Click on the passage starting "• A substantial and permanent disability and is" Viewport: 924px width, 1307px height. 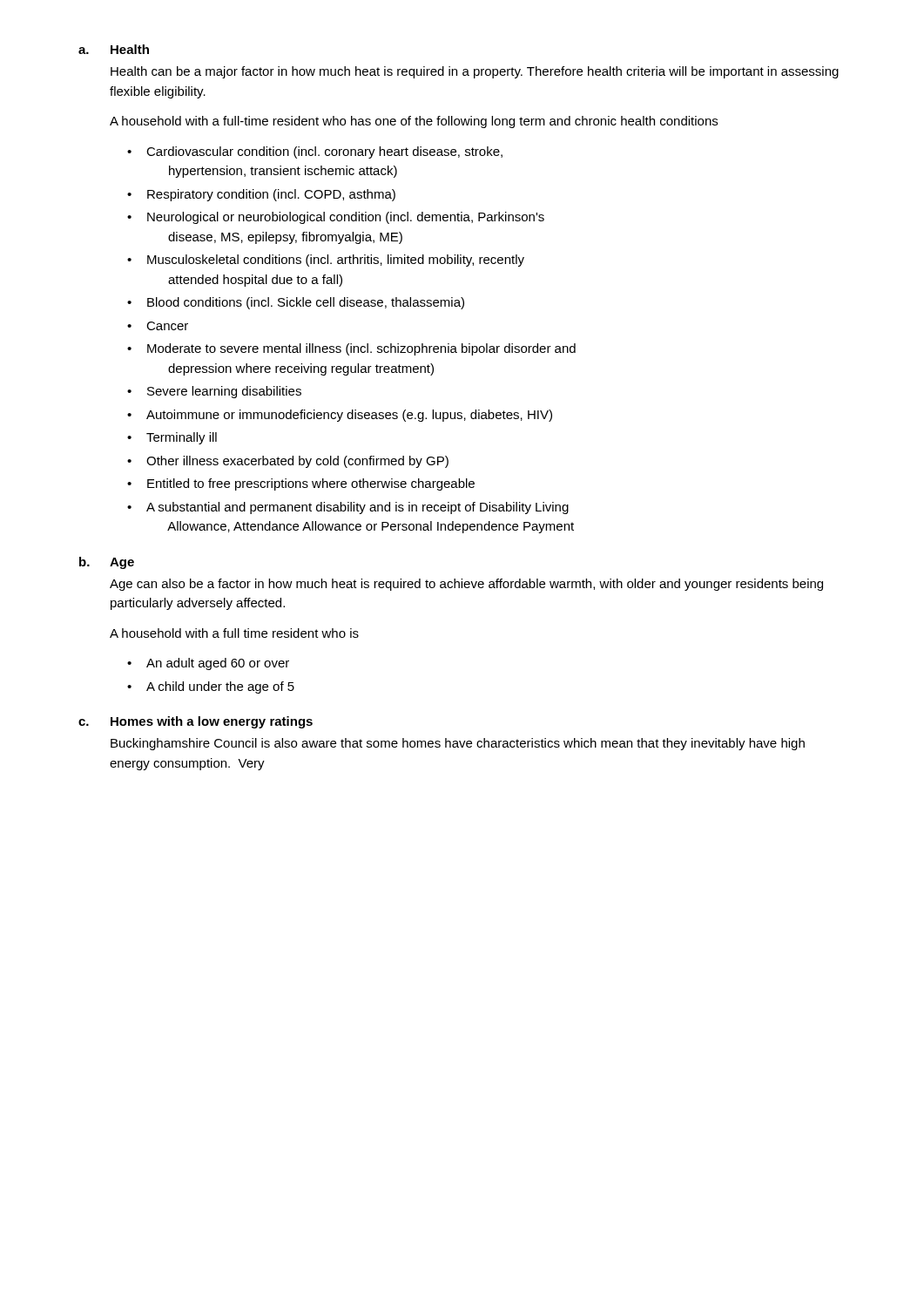486,517
